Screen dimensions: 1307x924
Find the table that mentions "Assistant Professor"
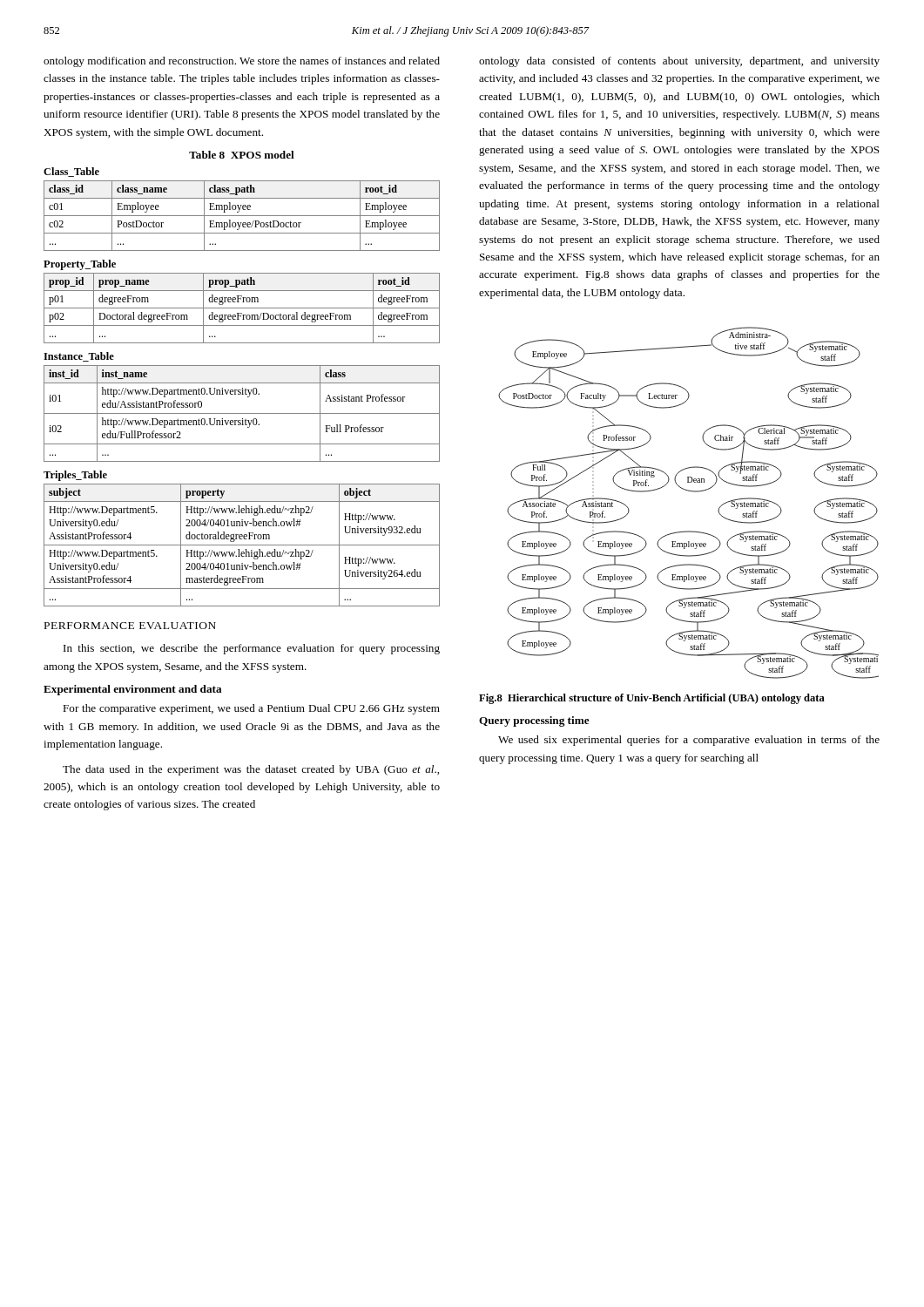point(242,414)
